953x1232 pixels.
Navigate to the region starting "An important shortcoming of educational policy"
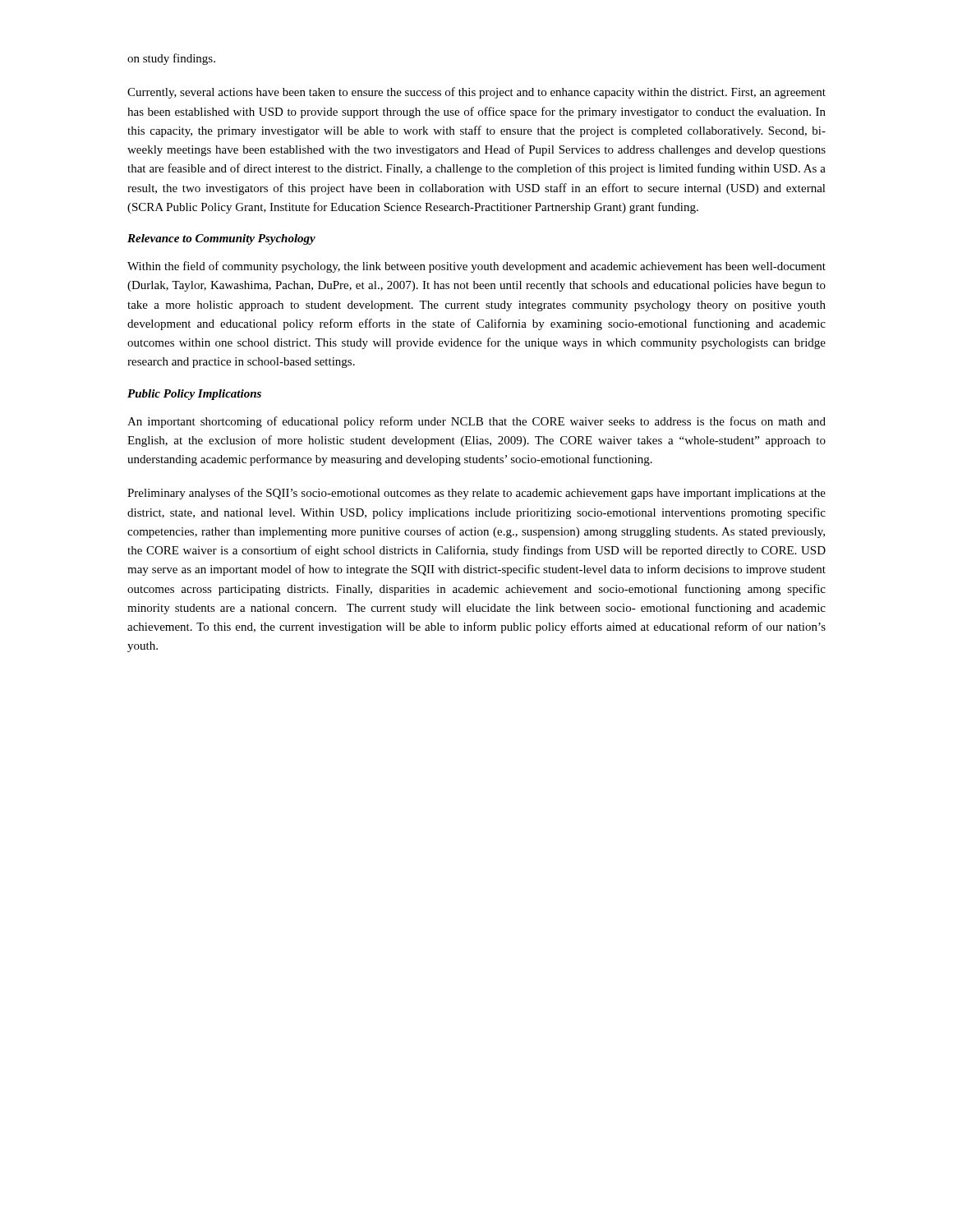coord(476,440)
